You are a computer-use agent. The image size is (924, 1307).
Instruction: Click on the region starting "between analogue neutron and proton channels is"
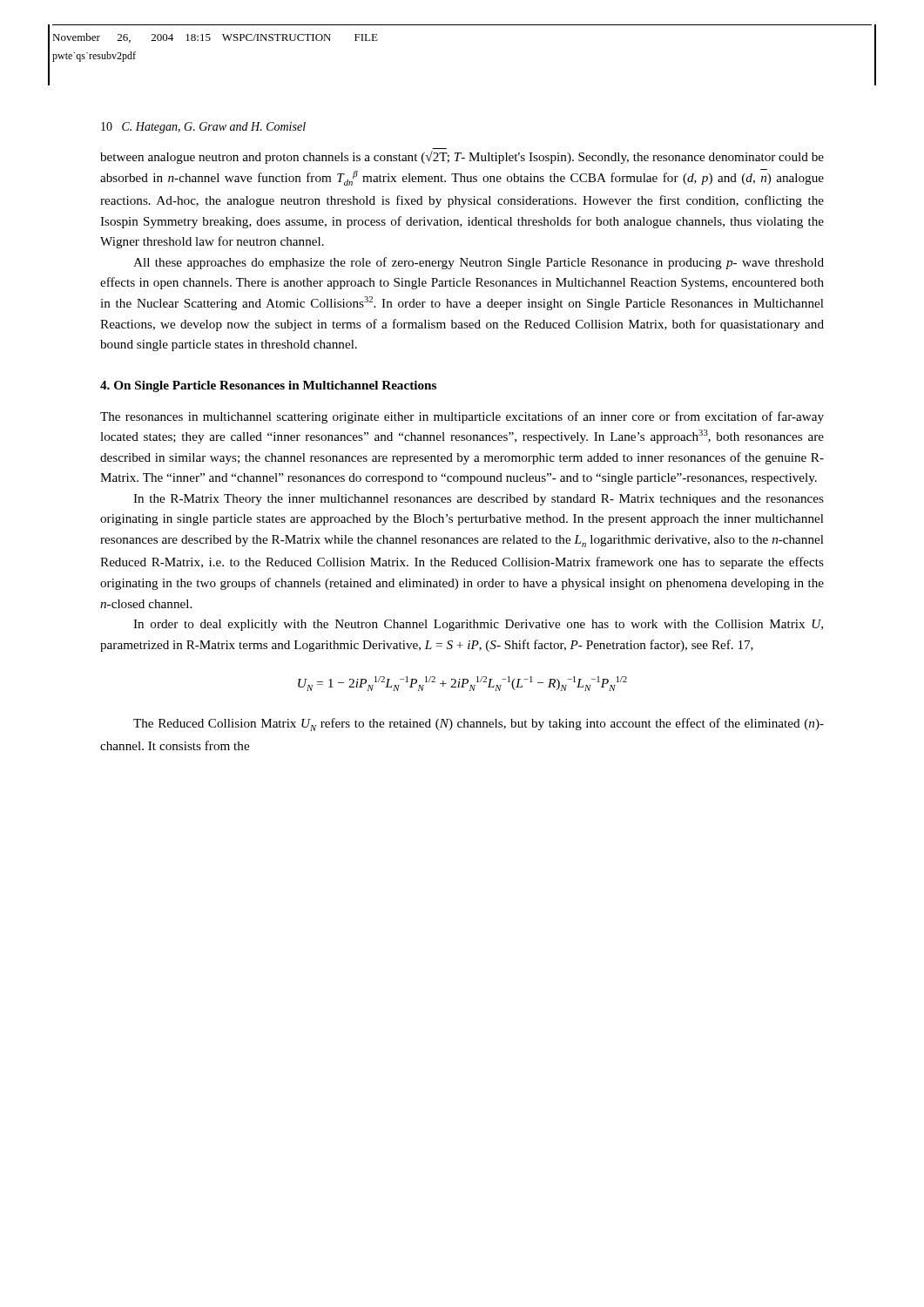[462, 250]
